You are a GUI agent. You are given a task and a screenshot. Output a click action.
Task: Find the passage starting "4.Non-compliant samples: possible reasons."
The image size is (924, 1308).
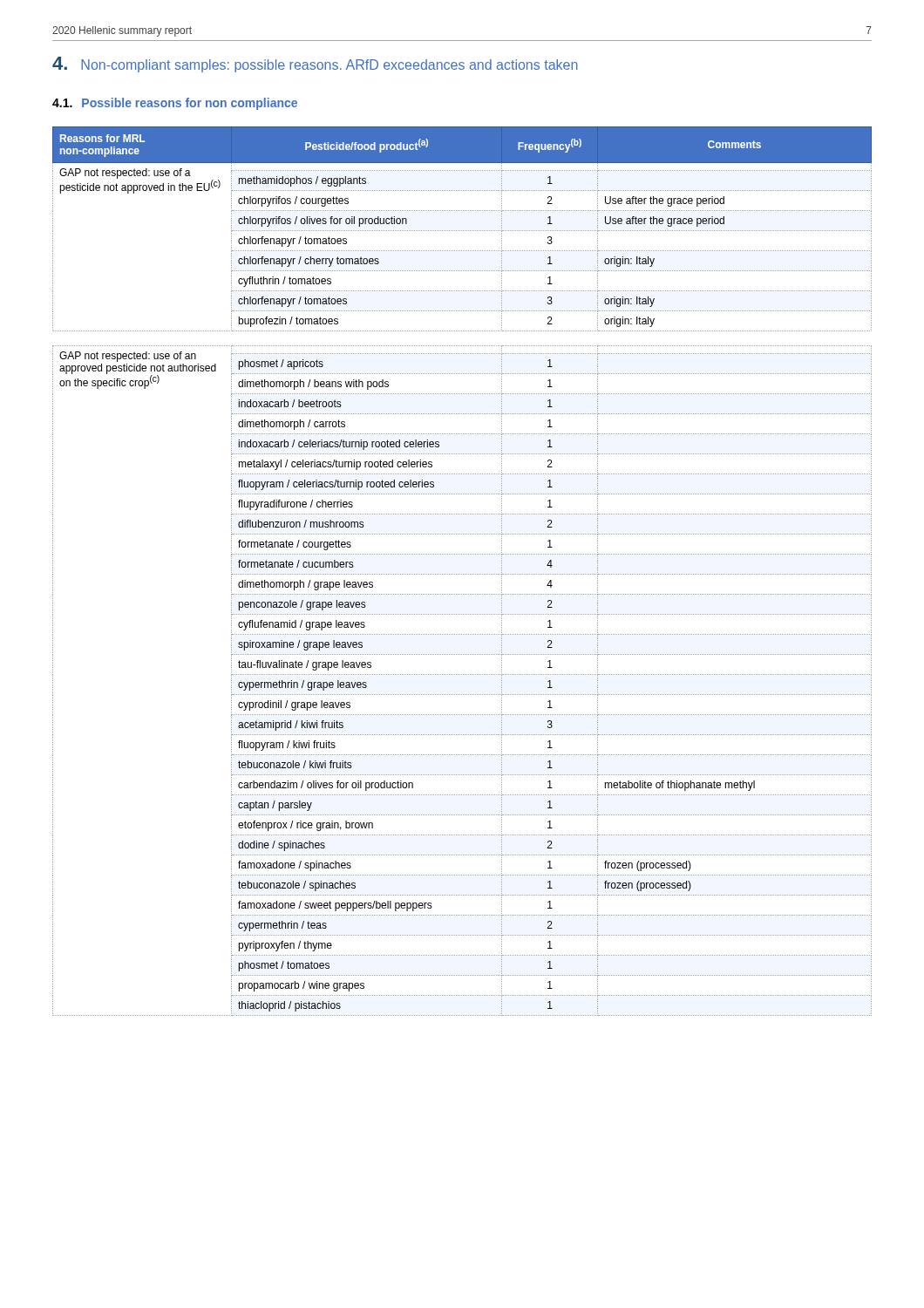point(315,63)
